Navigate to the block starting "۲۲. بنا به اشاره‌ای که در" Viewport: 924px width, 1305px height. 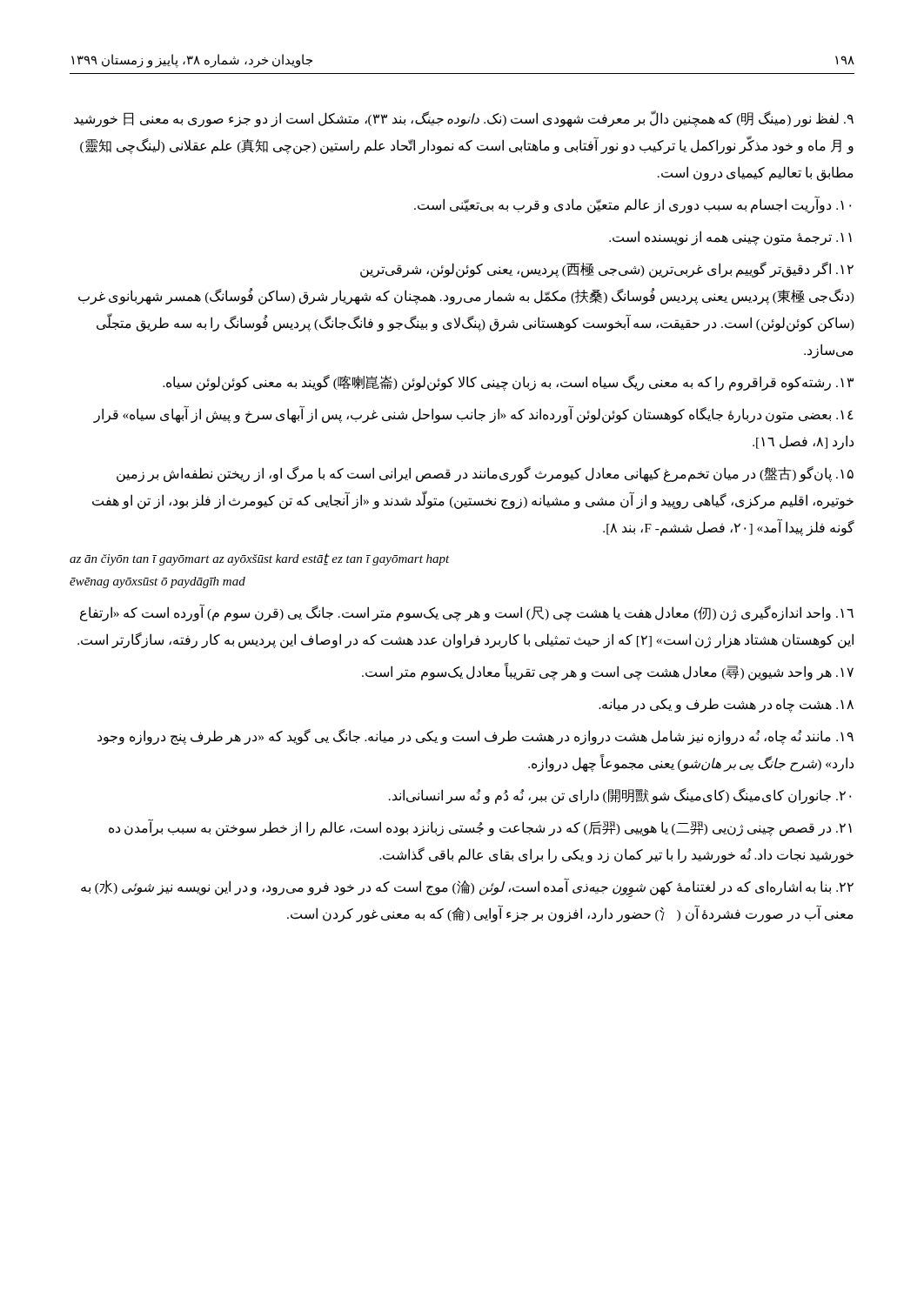pos(467,900)
